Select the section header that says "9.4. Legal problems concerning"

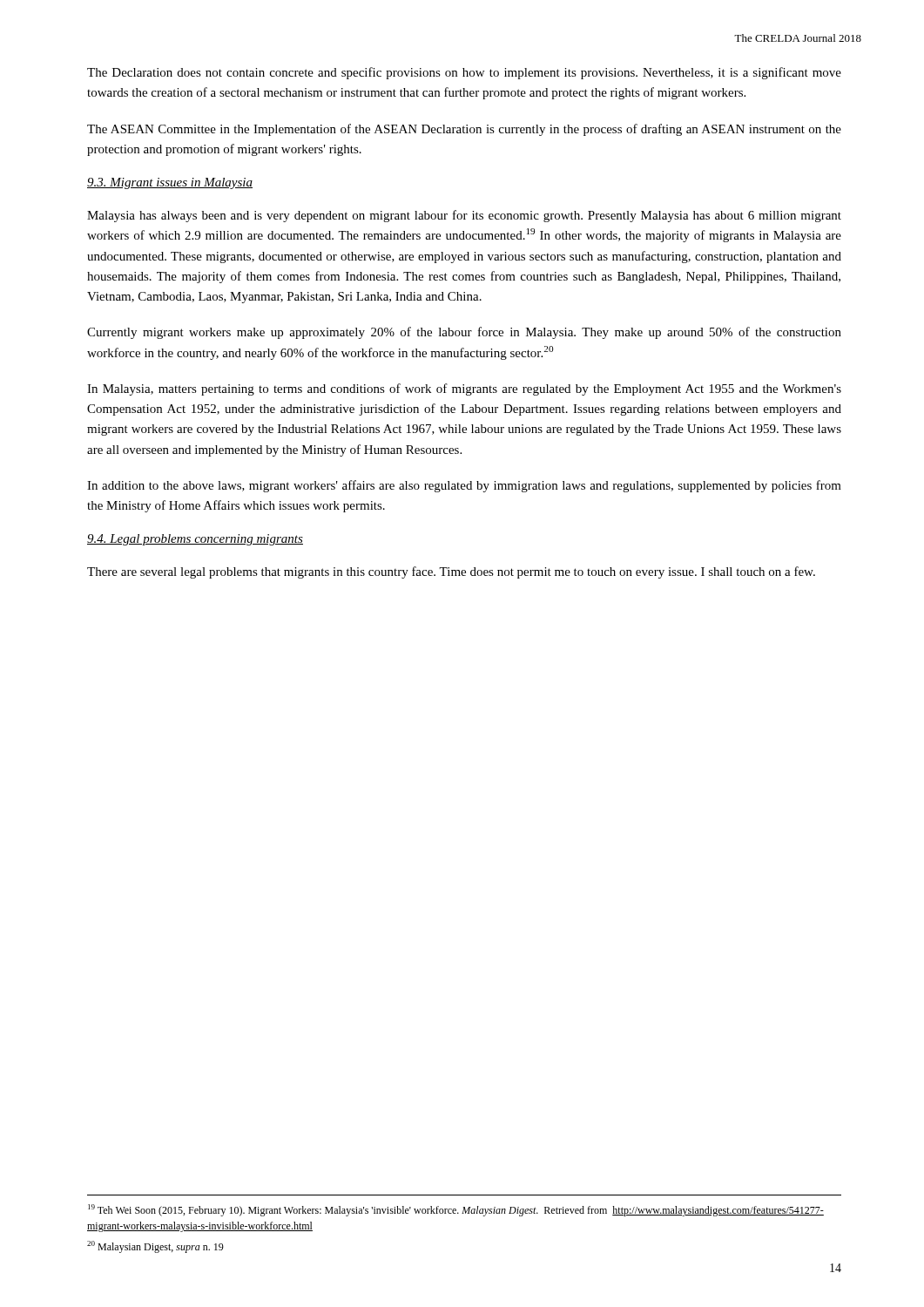click(195, 539)
